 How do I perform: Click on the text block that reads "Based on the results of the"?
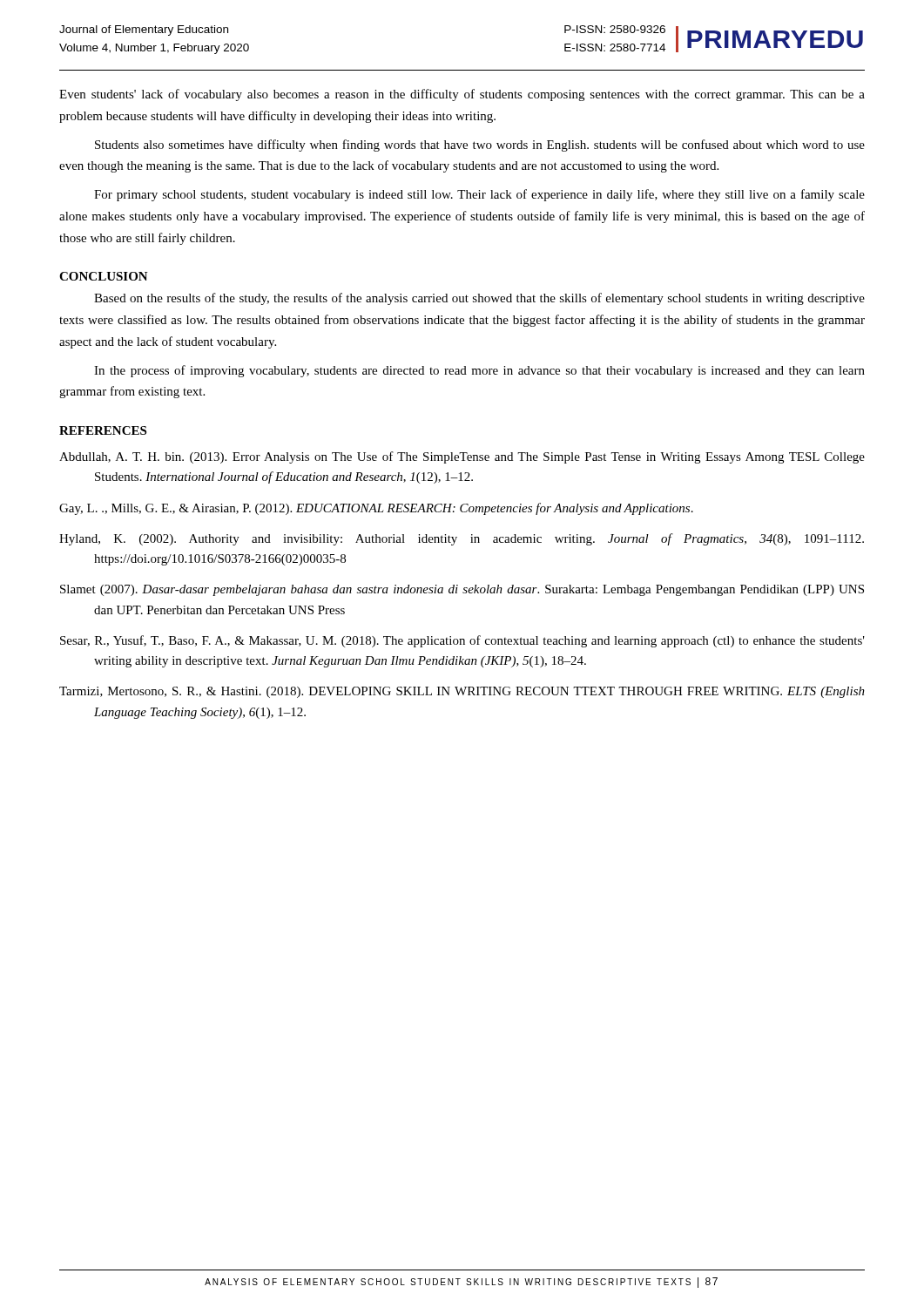[462, 320]
